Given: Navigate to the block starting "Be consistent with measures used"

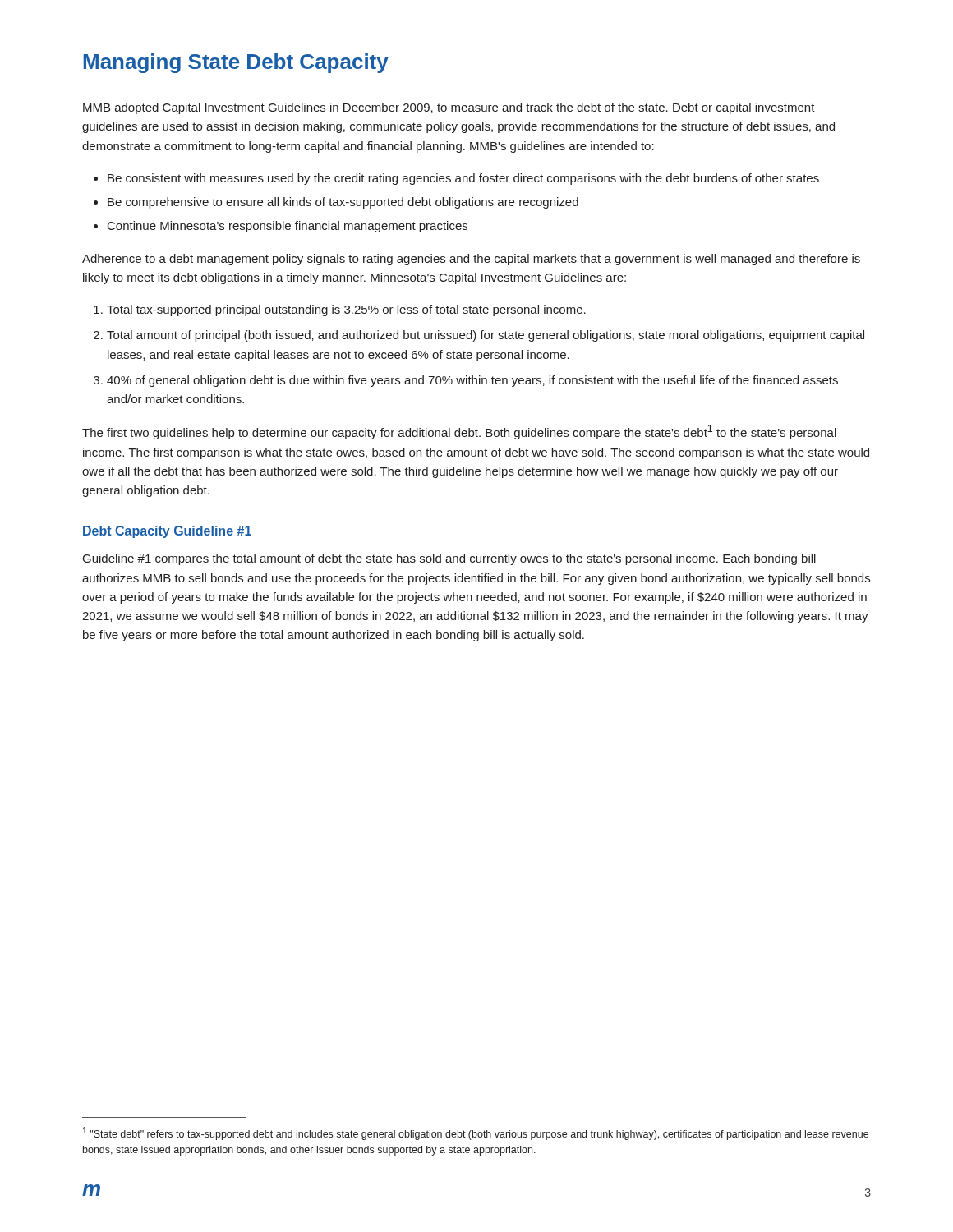Looking at the screenshot, I should pyautogui.click(x=463, y=178).
